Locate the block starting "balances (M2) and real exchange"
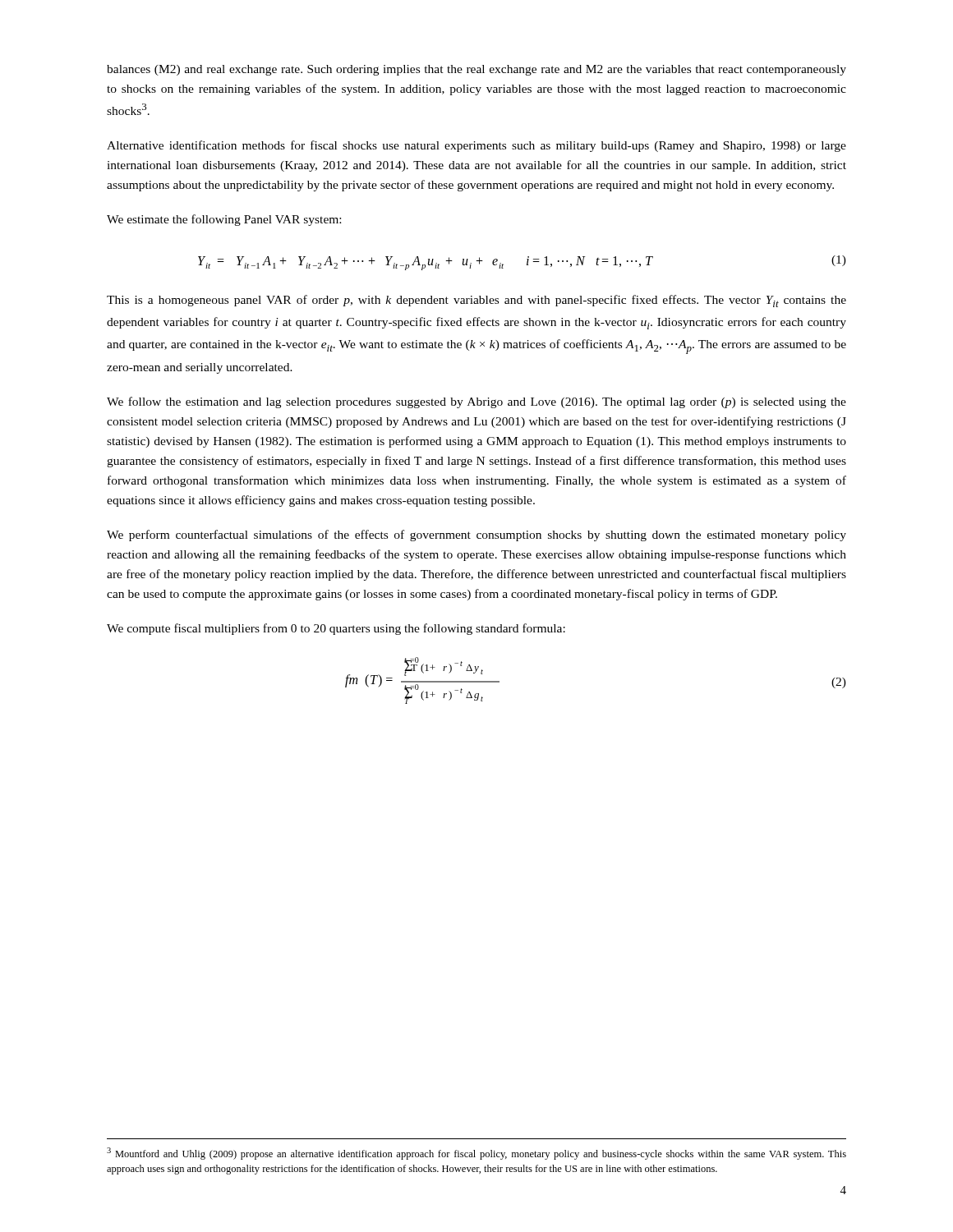Image resolution: width=953 pixels, height=1232 pixels. [x=476, y=90]
